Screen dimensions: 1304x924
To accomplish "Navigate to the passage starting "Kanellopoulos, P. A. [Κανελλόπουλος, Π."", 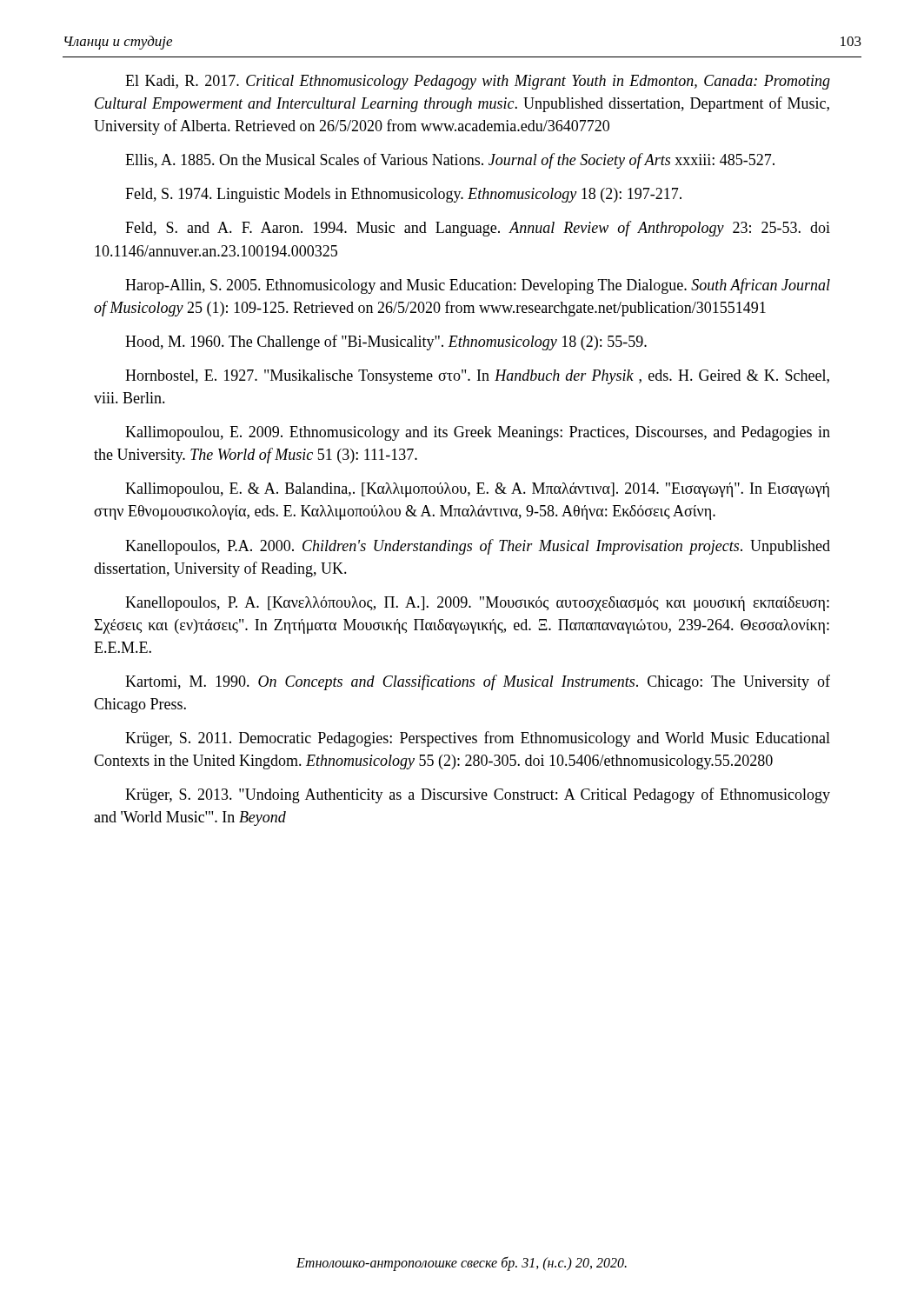I will [462, 625].
